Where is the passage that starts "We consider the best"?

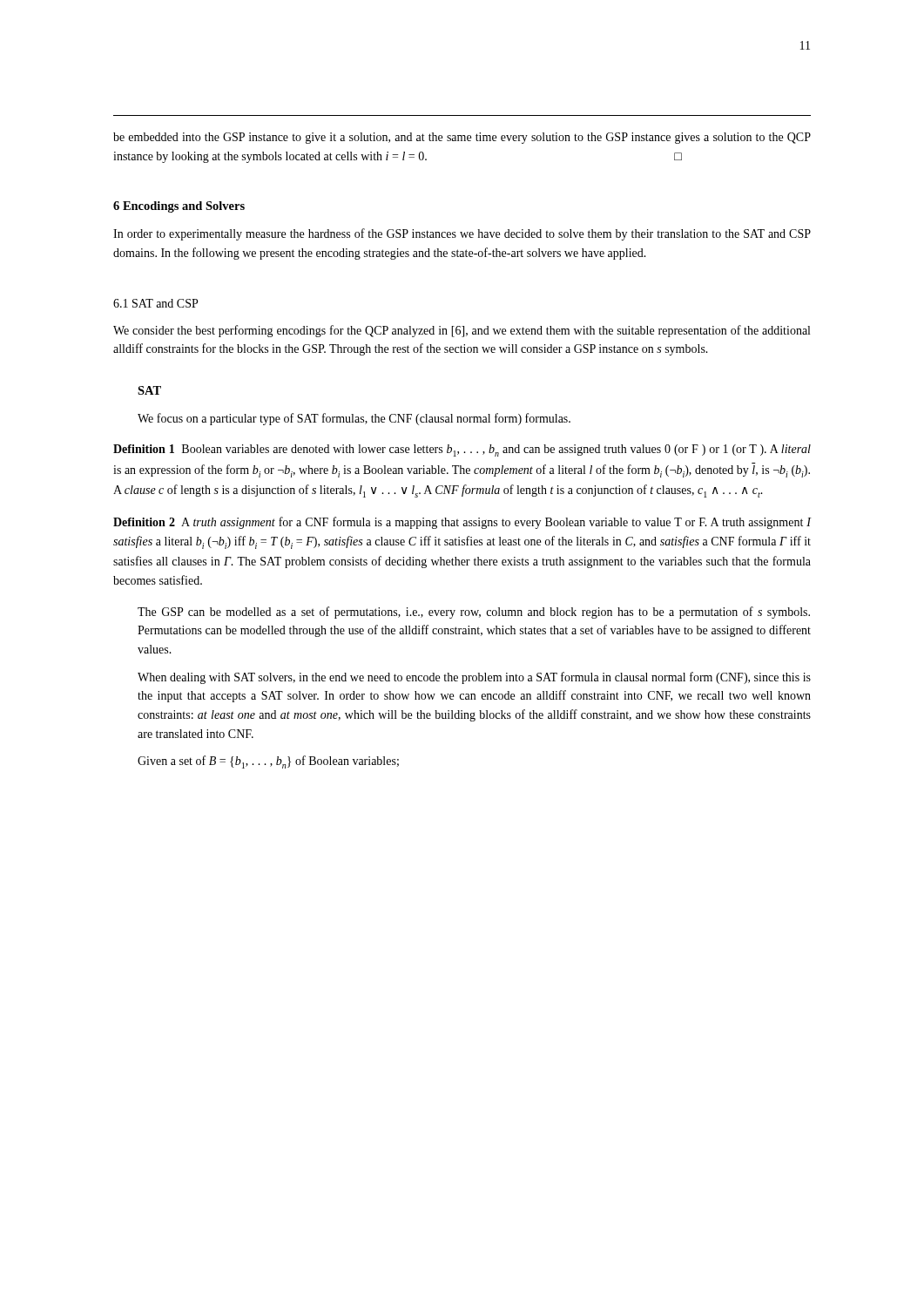tap(462, 340)
